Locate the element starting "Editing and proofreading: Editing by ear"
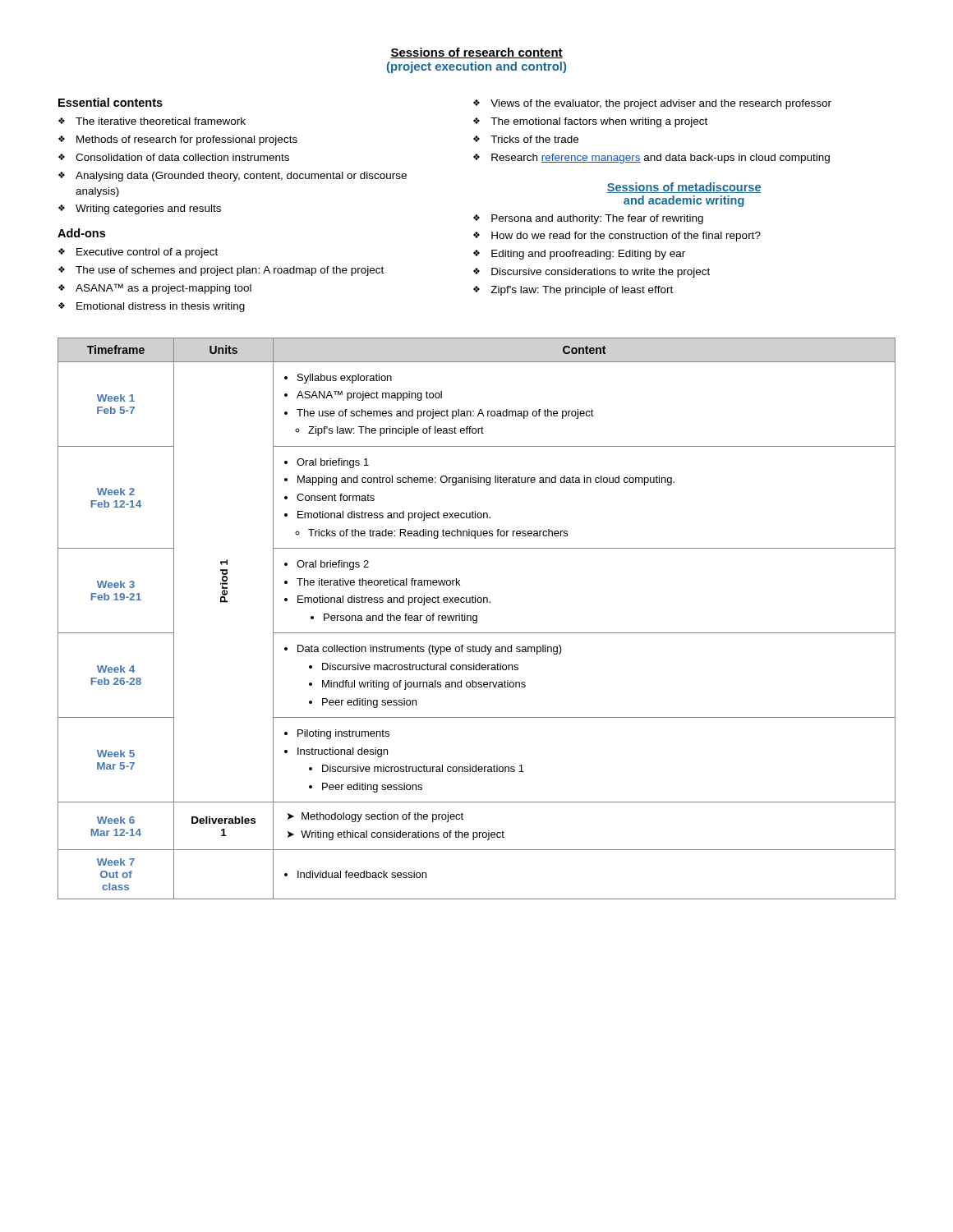The width and height of the screenshot is (953, 1232). click(x=588, y=254)
